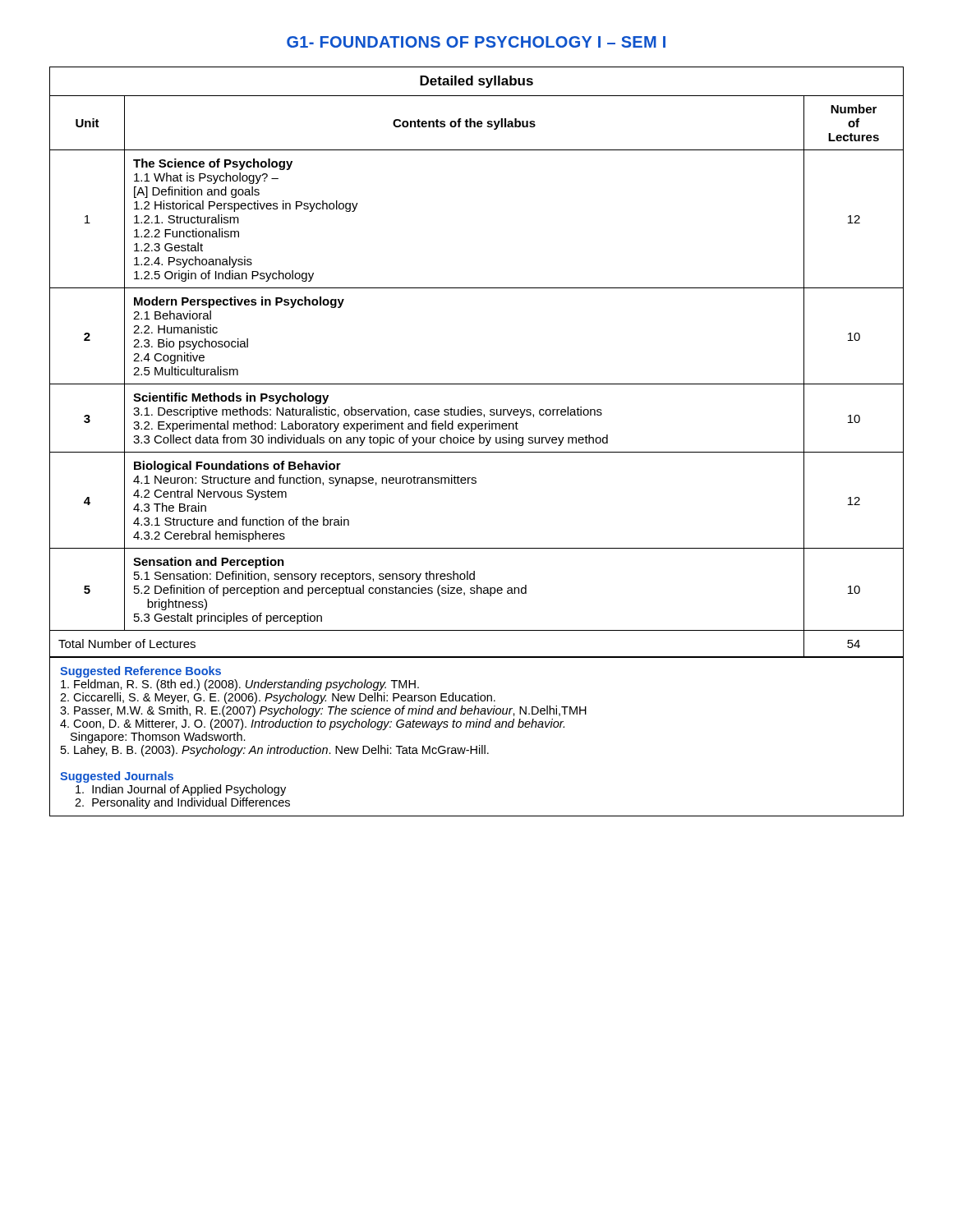
Task: Find the block on this page that starts "2. Ciccarelli, S. & Meyer, G. E. (2006)."
Action: click(278, 697)
